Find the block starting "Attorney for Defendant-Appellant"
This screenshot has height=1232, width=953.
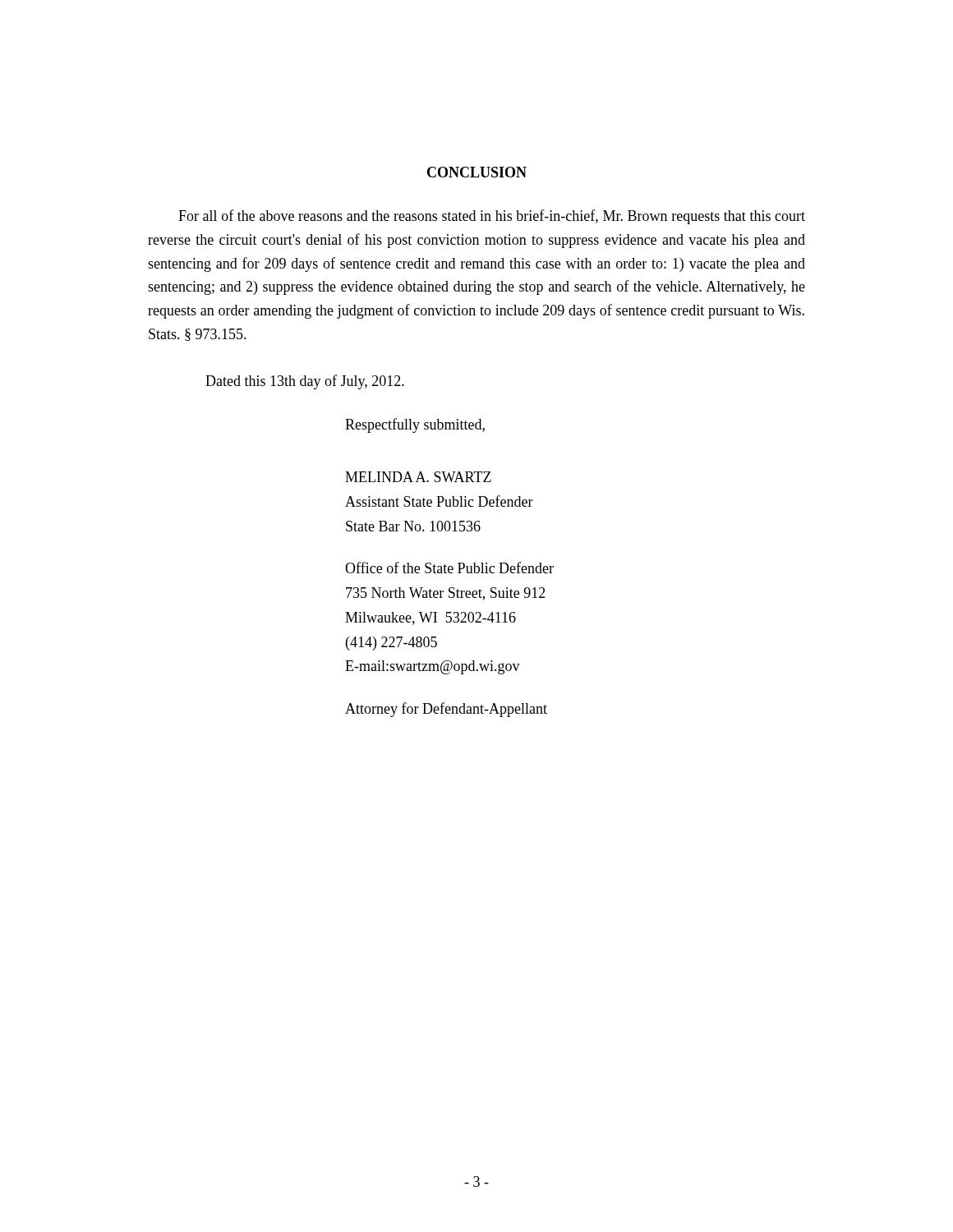coord(446,709)
